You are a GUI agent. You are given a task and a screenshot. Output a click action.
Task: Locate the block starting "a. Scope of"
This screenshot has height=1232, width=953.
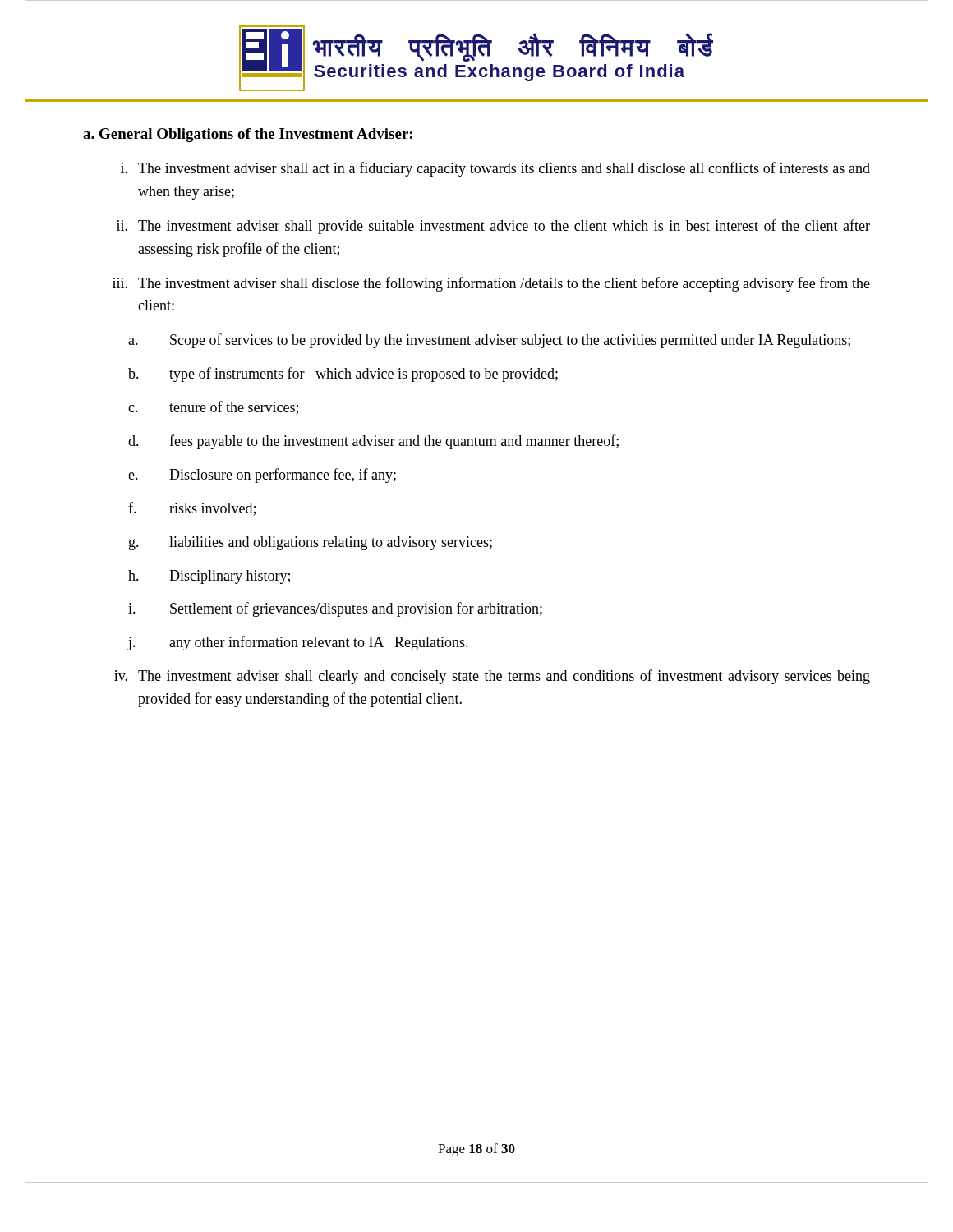click(x=476, y=341)
